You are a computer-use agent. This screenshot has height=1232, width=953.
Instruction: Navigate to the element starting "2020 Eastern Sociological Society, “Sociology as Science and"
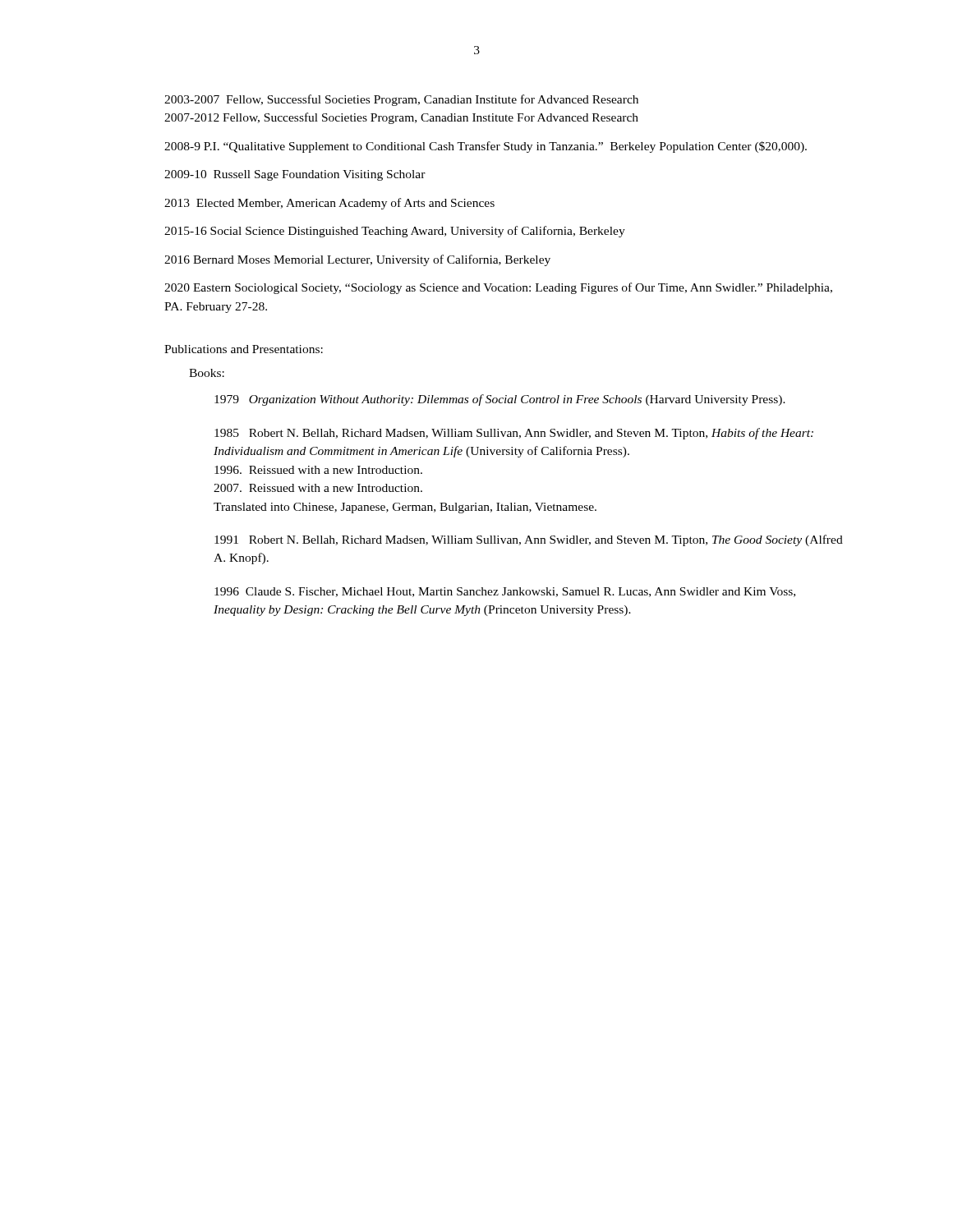(x=499, y=296)
